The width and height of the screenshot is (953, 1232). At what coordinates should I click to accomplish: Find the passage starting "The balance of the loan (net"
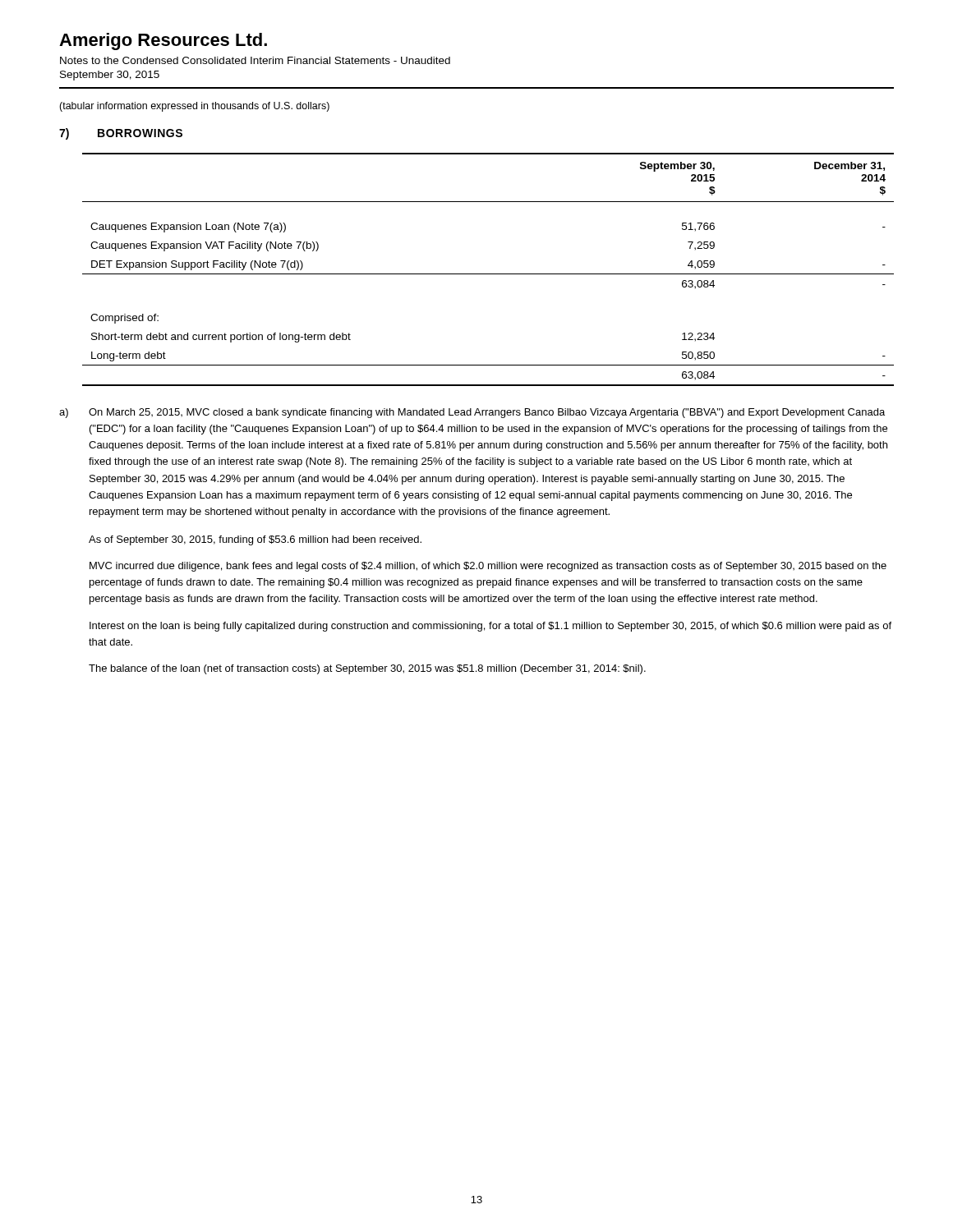tap(367, 668)
